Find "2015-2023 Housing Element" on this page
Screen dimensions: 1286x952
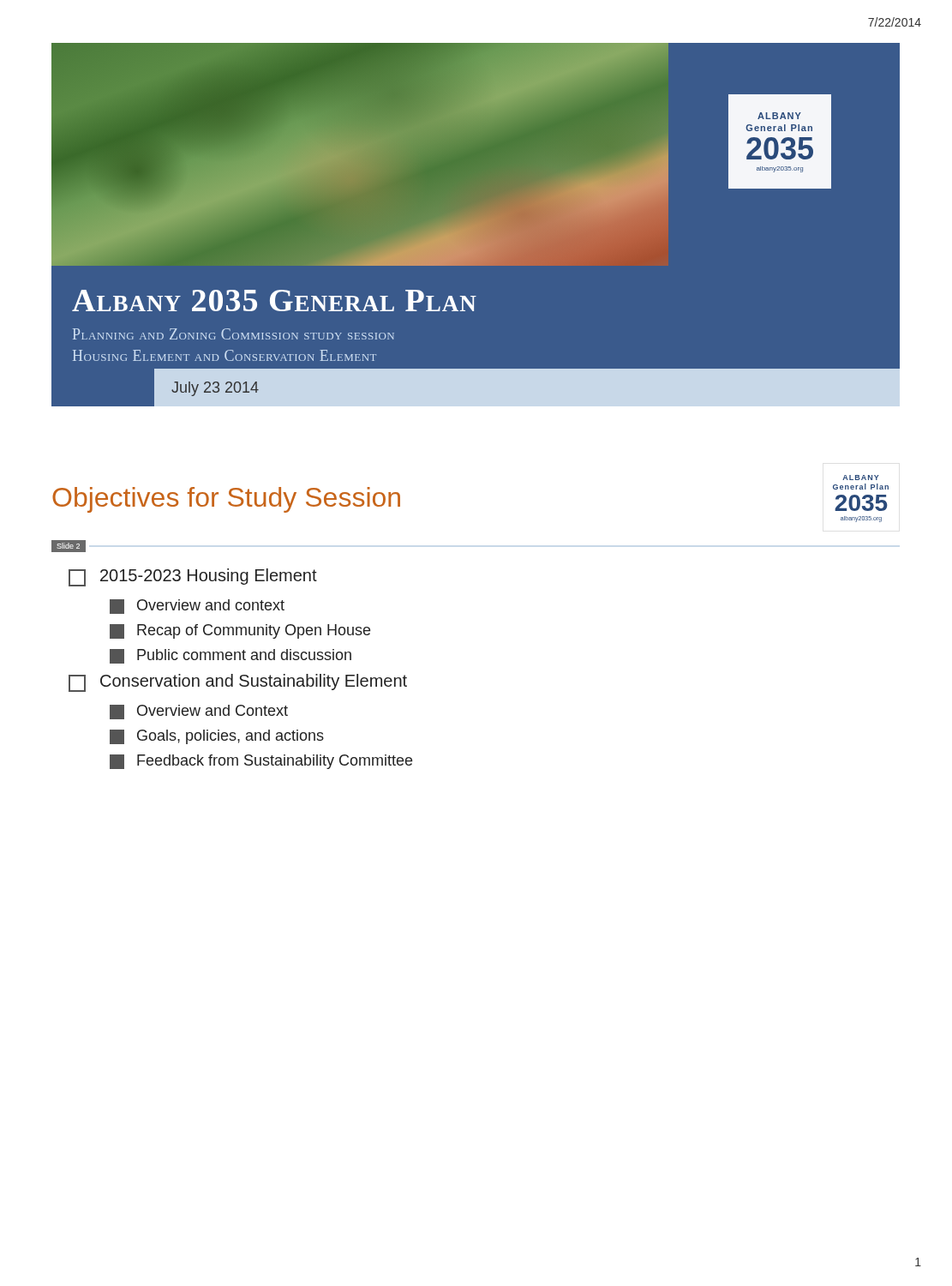coord(193,576)
